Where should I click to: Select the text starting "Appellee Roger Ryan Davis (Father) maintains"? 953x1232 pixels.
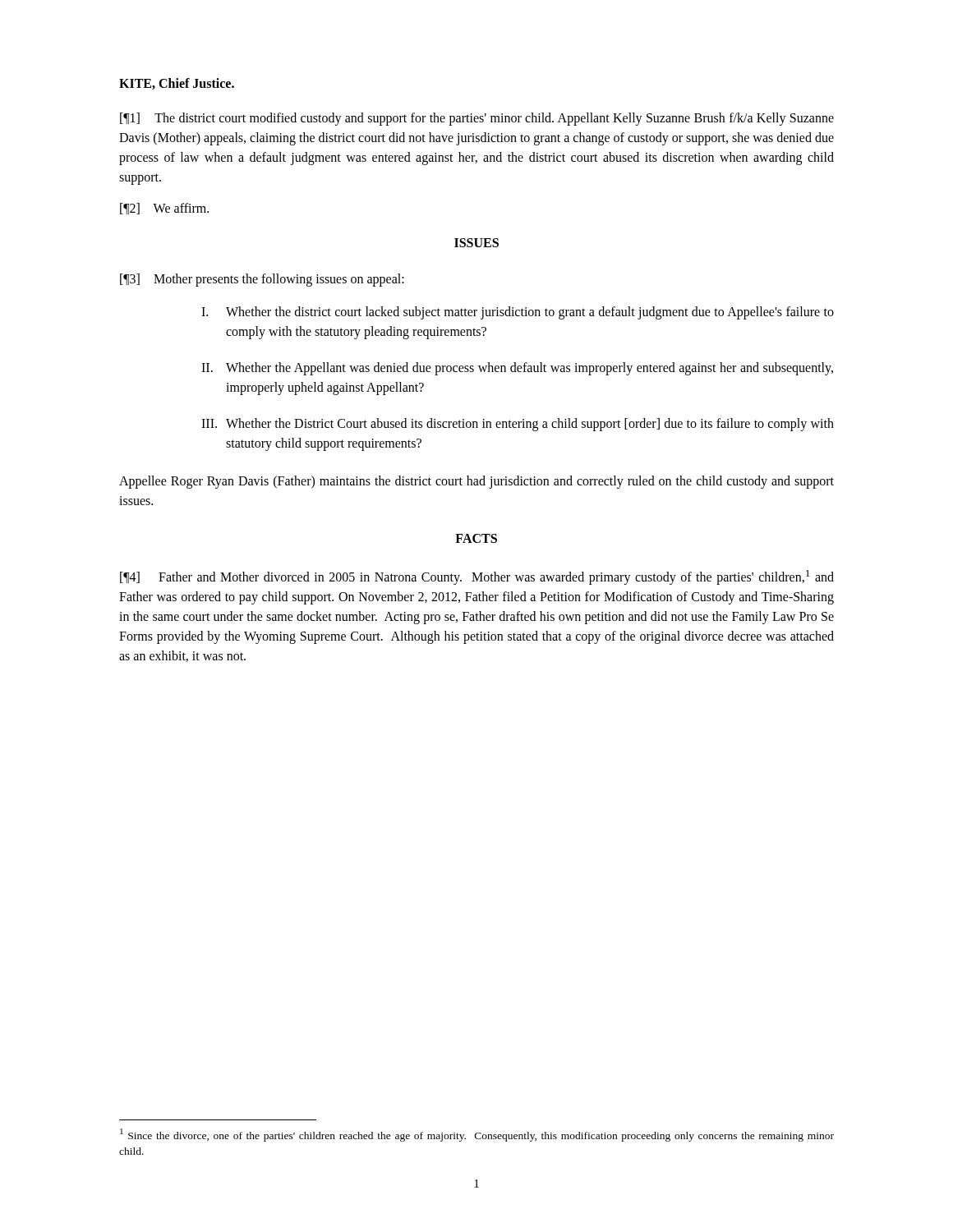(x=476, y=491)
